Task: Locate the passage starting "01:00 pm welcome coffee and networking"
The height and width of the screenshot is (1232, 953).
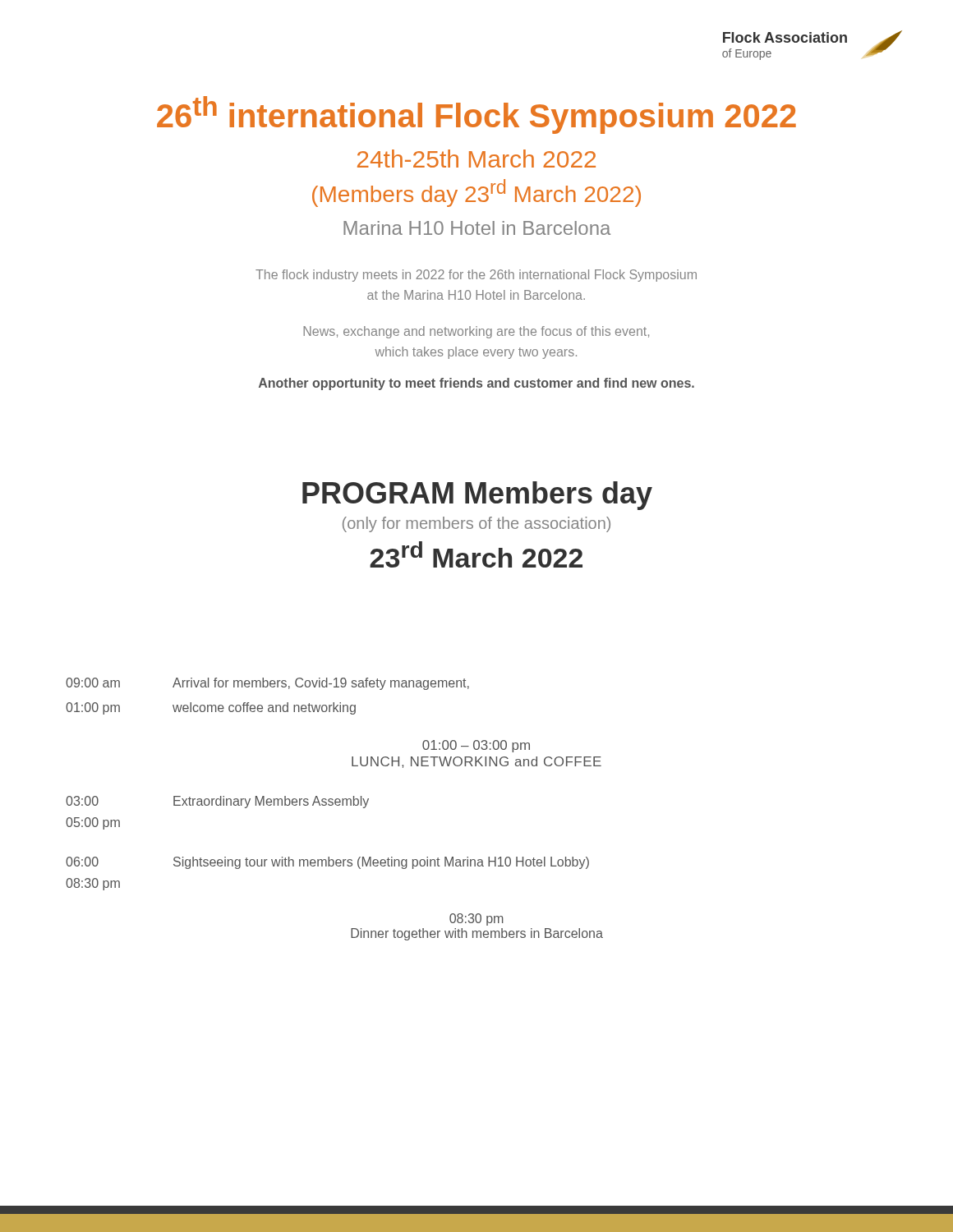Action: pyautogui.click(x=211, y=708)
